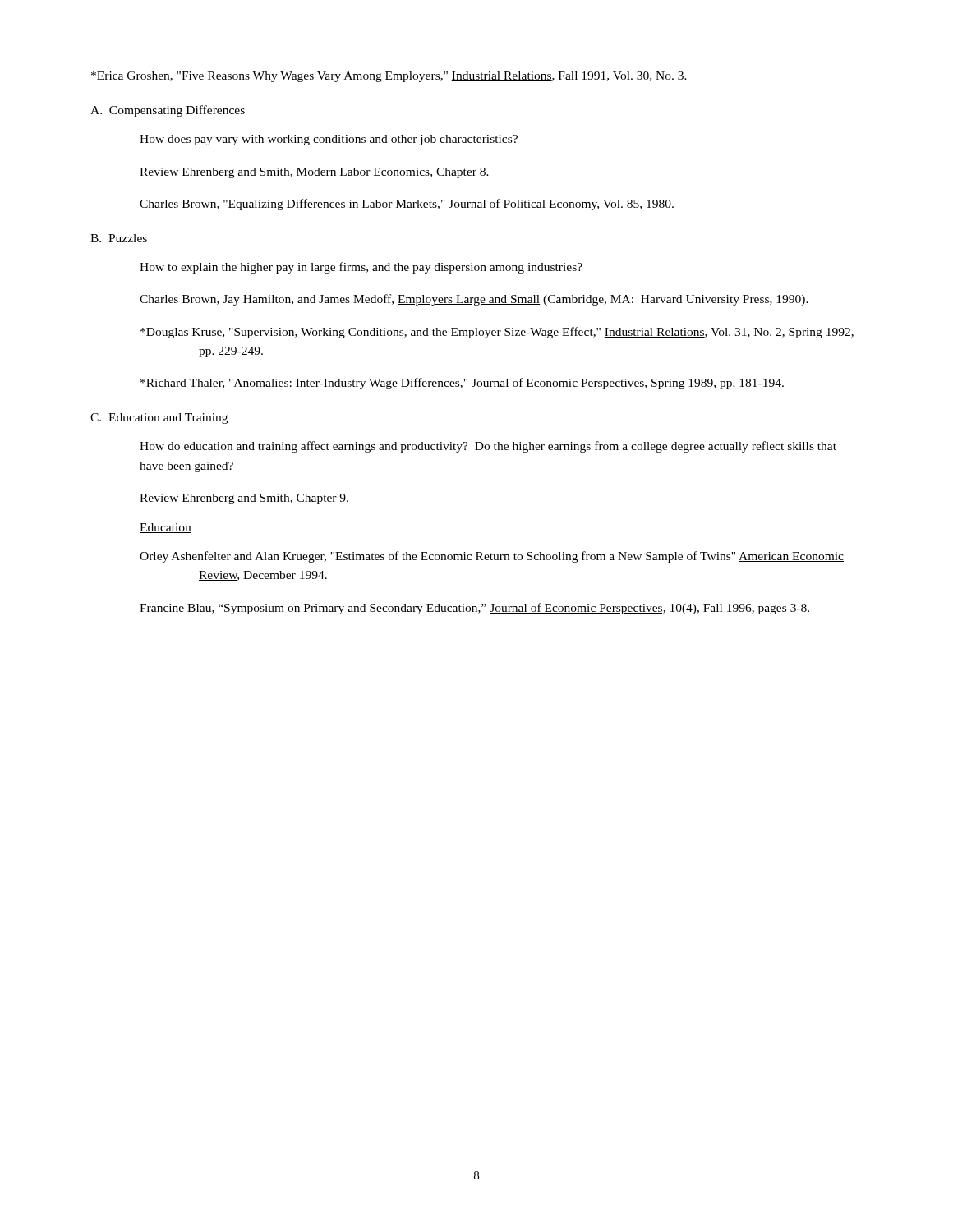Locate the text starting "C. Education and Training"

[159, 417]
